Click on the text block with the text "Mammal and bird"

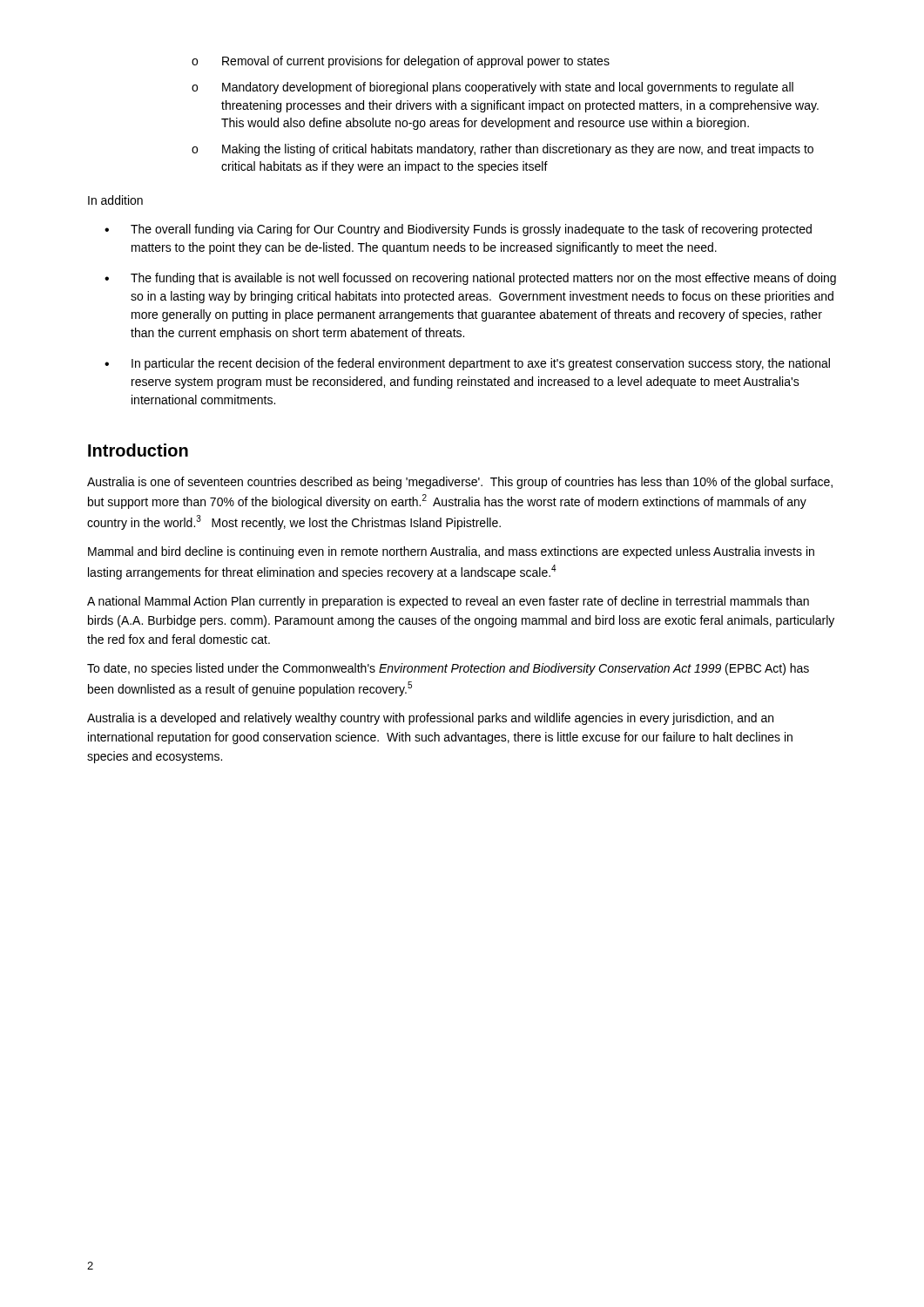(x=451, y=562)
